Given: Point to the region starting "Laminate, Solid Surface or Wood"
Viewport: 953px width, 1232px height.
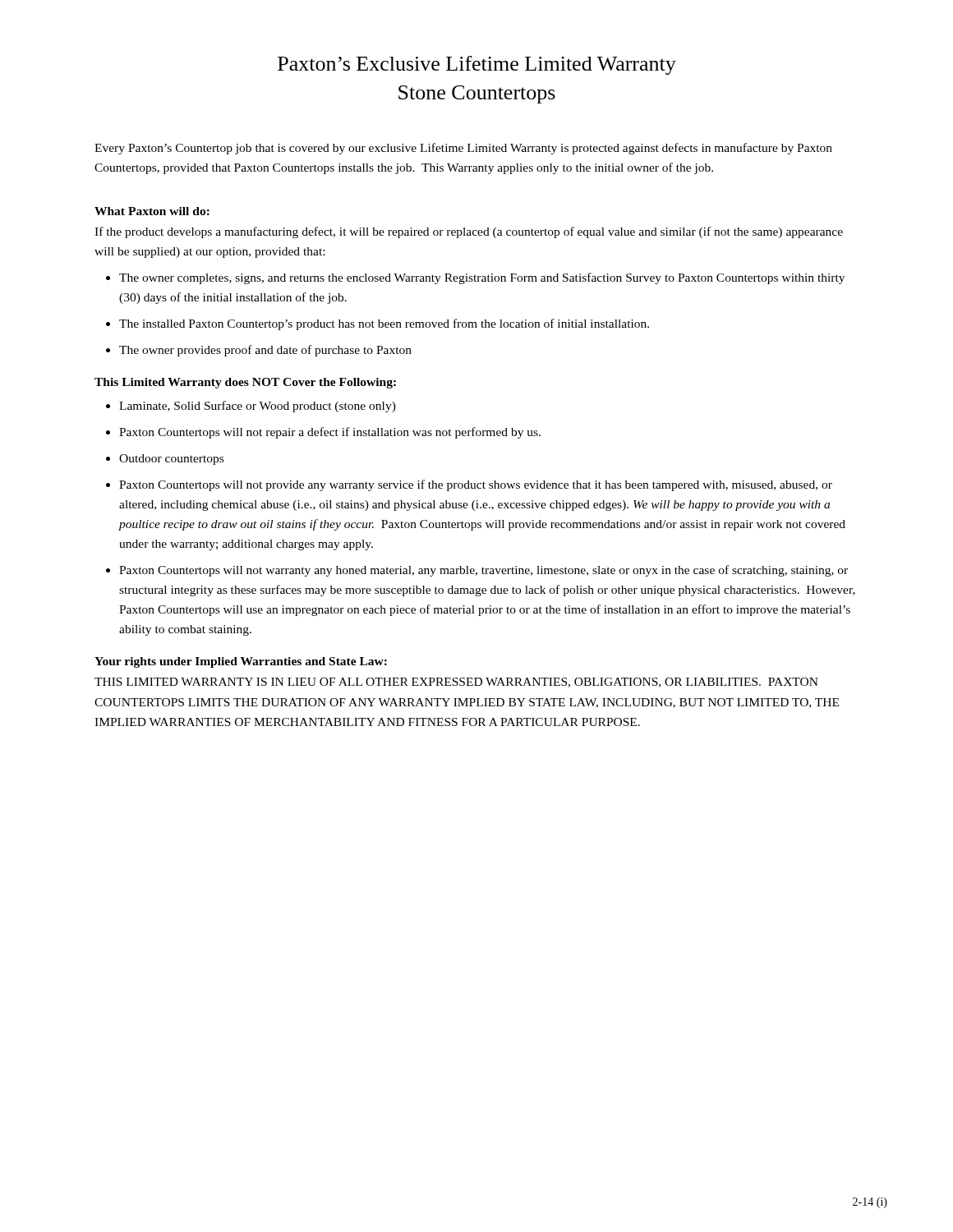Looking at the screenshot, I should (x=258, y=406).
